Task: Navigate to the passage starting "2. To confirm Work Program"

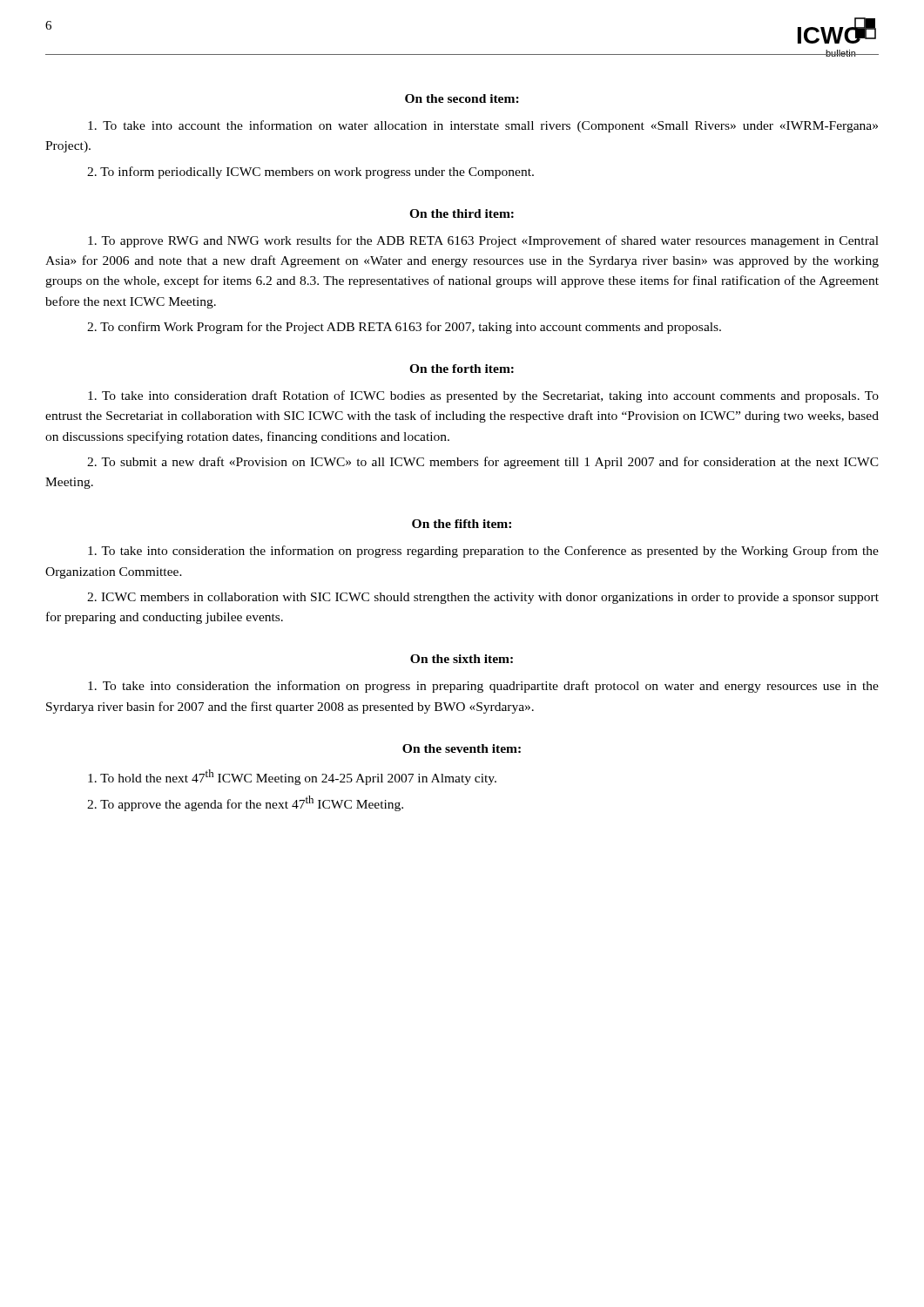Action: 405,326
